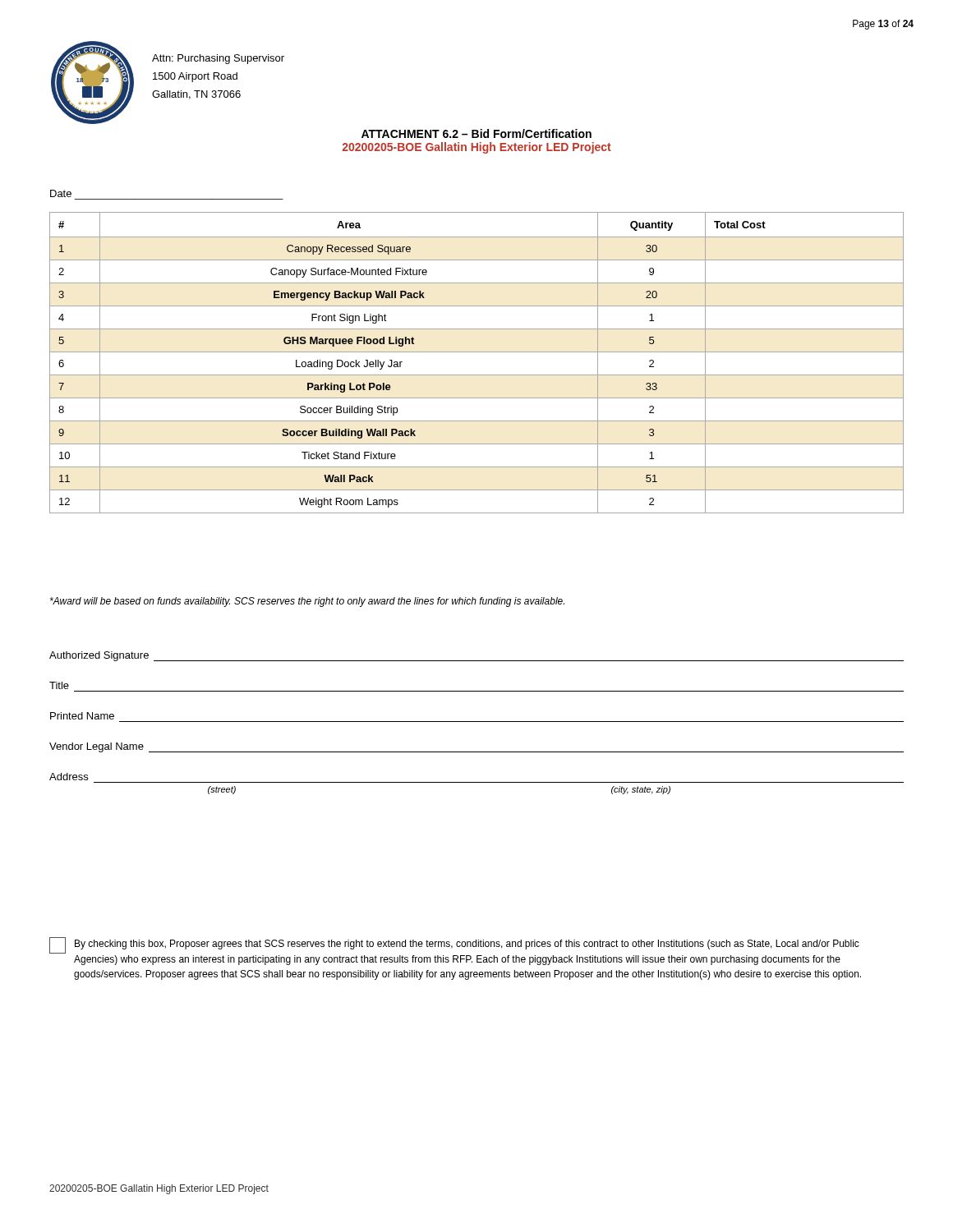Click on the element starting "Attn: Purchasing Supervisor 1500 Airport Road"
Viewport: 953px width, 1232px height.
tap(218, 76)
